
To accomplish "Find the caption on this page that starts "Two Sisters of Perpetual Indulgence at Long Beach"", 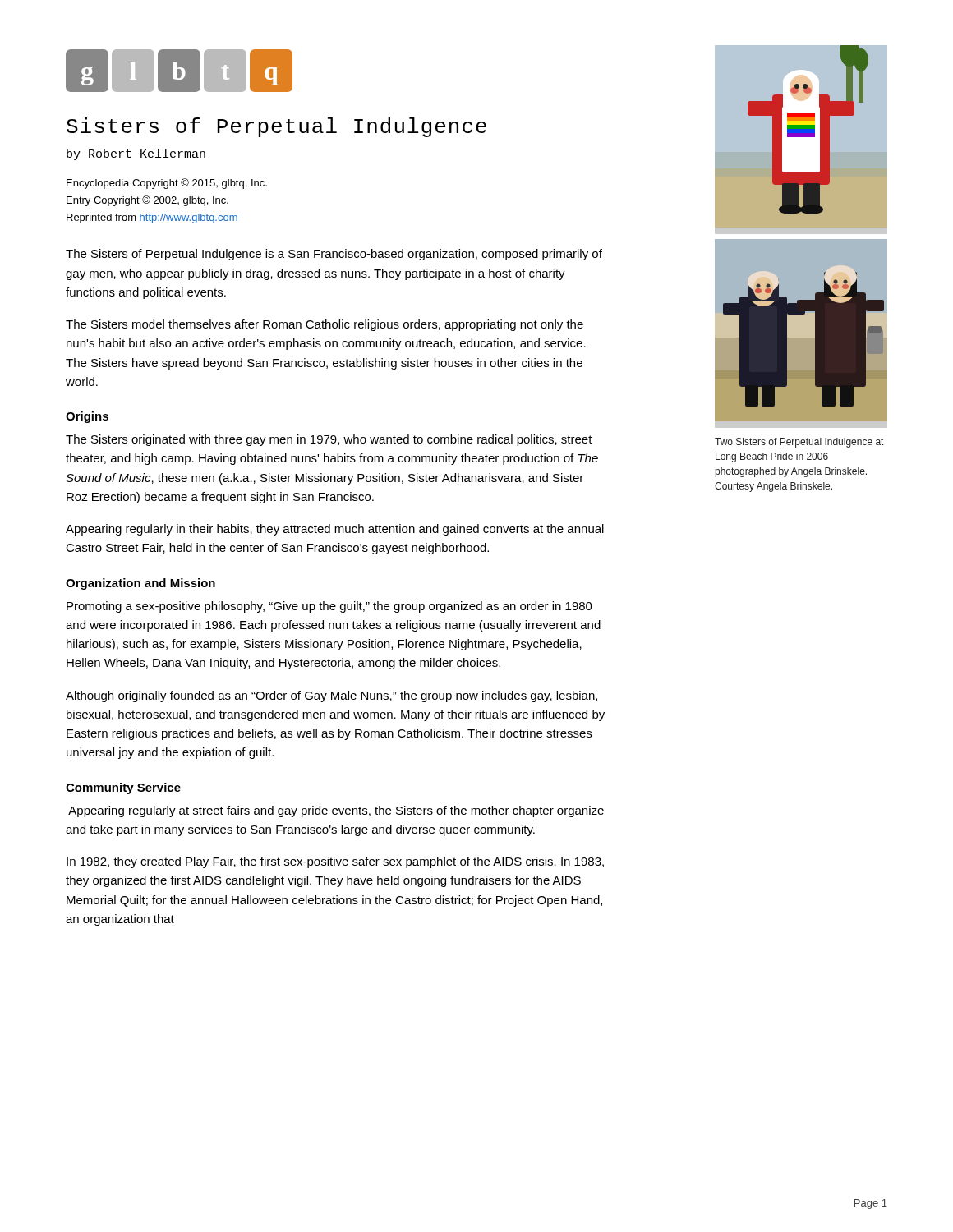I will pos(799,464).
